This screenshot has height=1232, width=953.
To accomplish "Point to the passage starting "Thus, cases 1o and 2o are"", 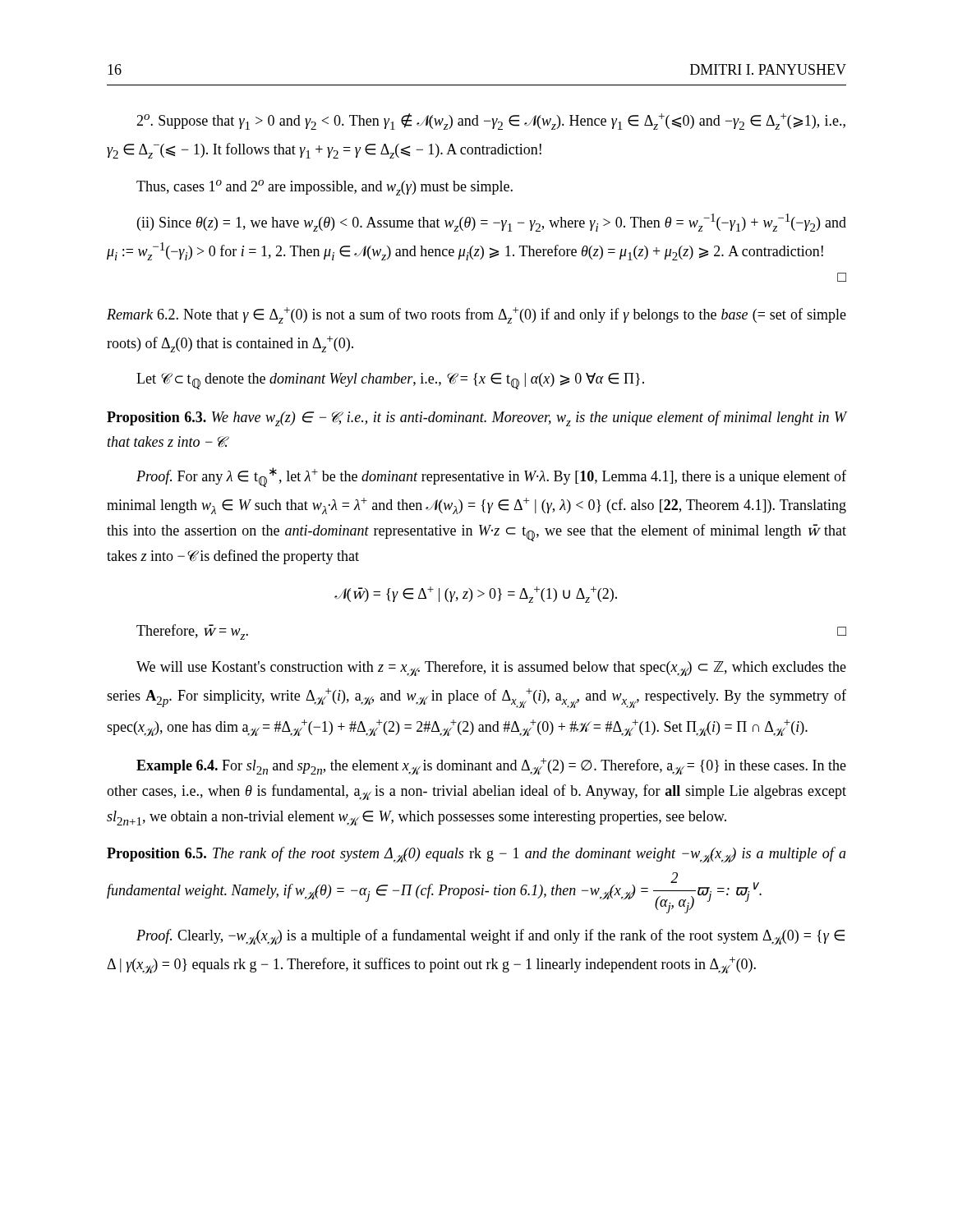I will pos(476,186).
